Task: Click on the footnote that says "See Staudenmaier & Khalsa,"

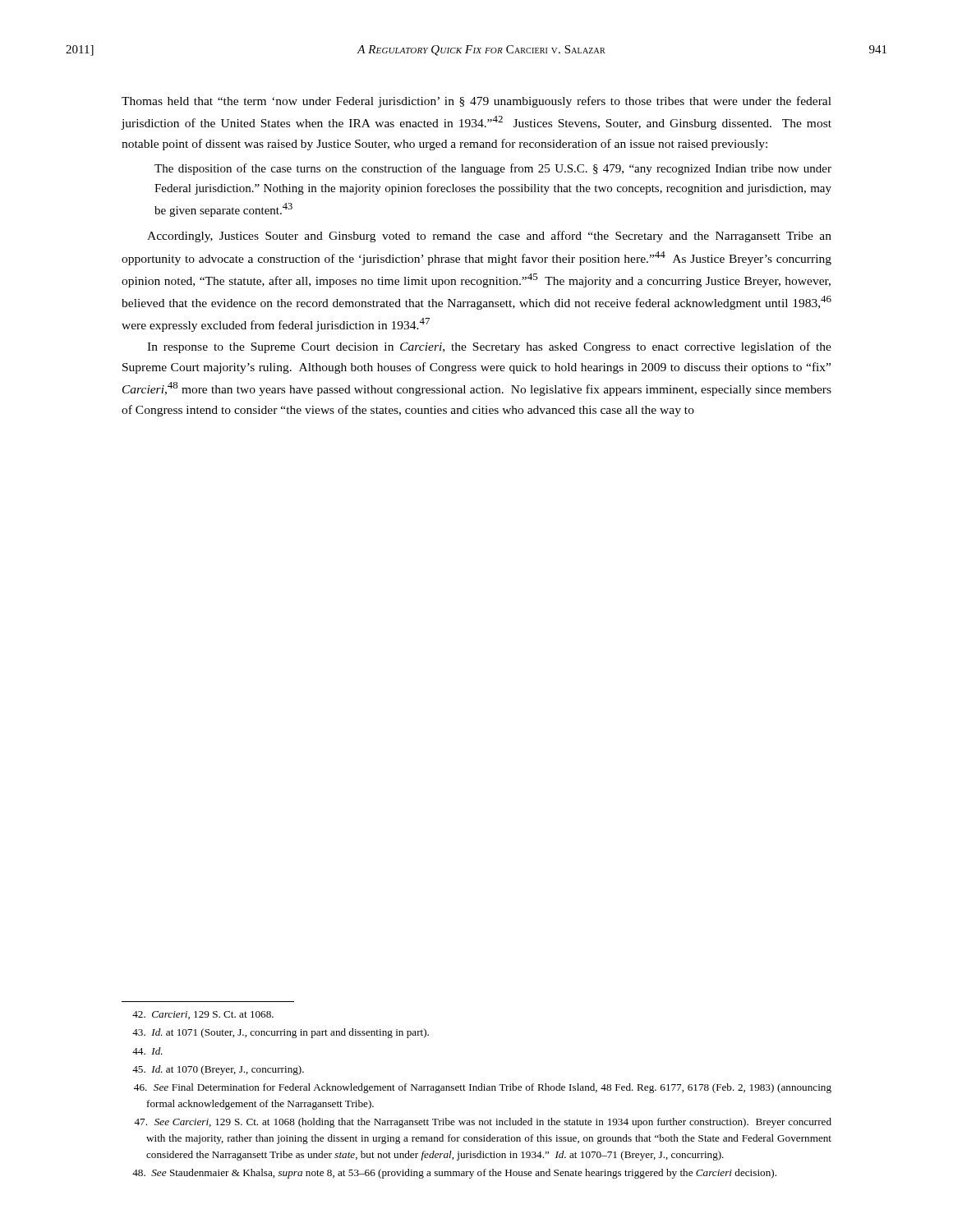Action: [x=449, y=1172]
